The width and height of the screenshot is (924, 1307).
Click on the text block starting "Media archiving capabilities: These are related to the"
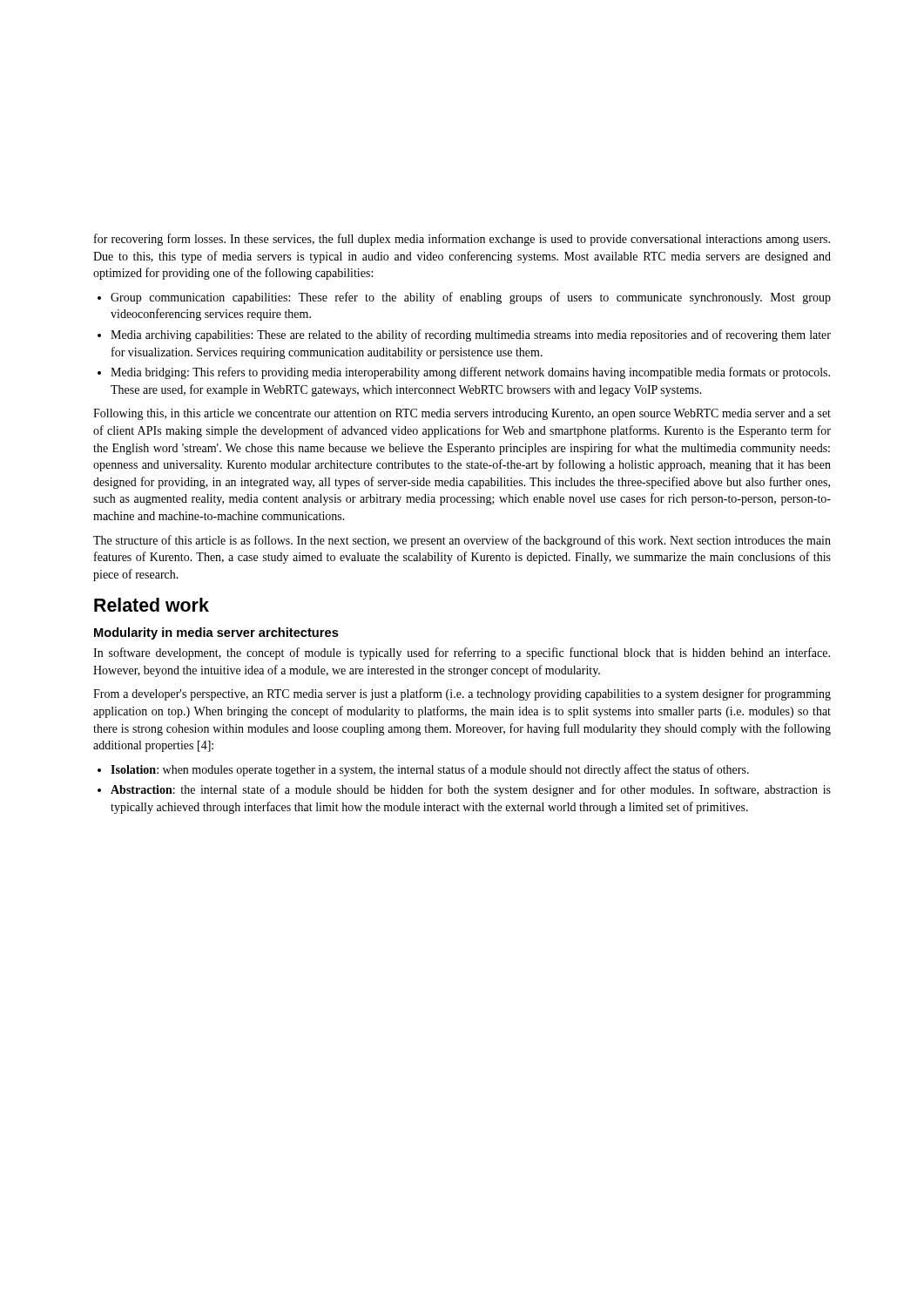coord(462,344)
